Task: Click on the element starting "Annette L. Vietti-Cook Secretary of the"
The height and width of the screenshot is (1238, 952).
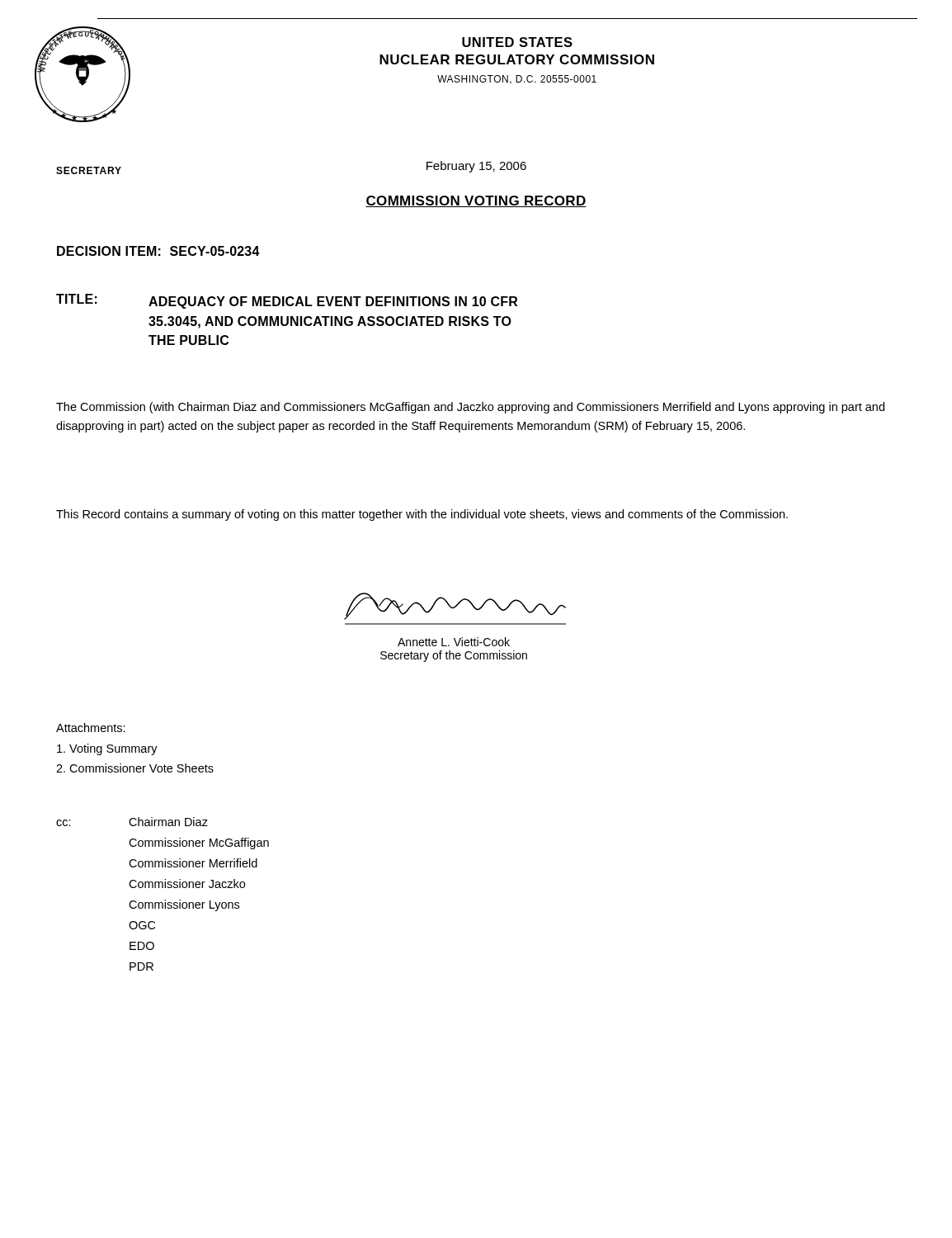Action: point(454,649)
